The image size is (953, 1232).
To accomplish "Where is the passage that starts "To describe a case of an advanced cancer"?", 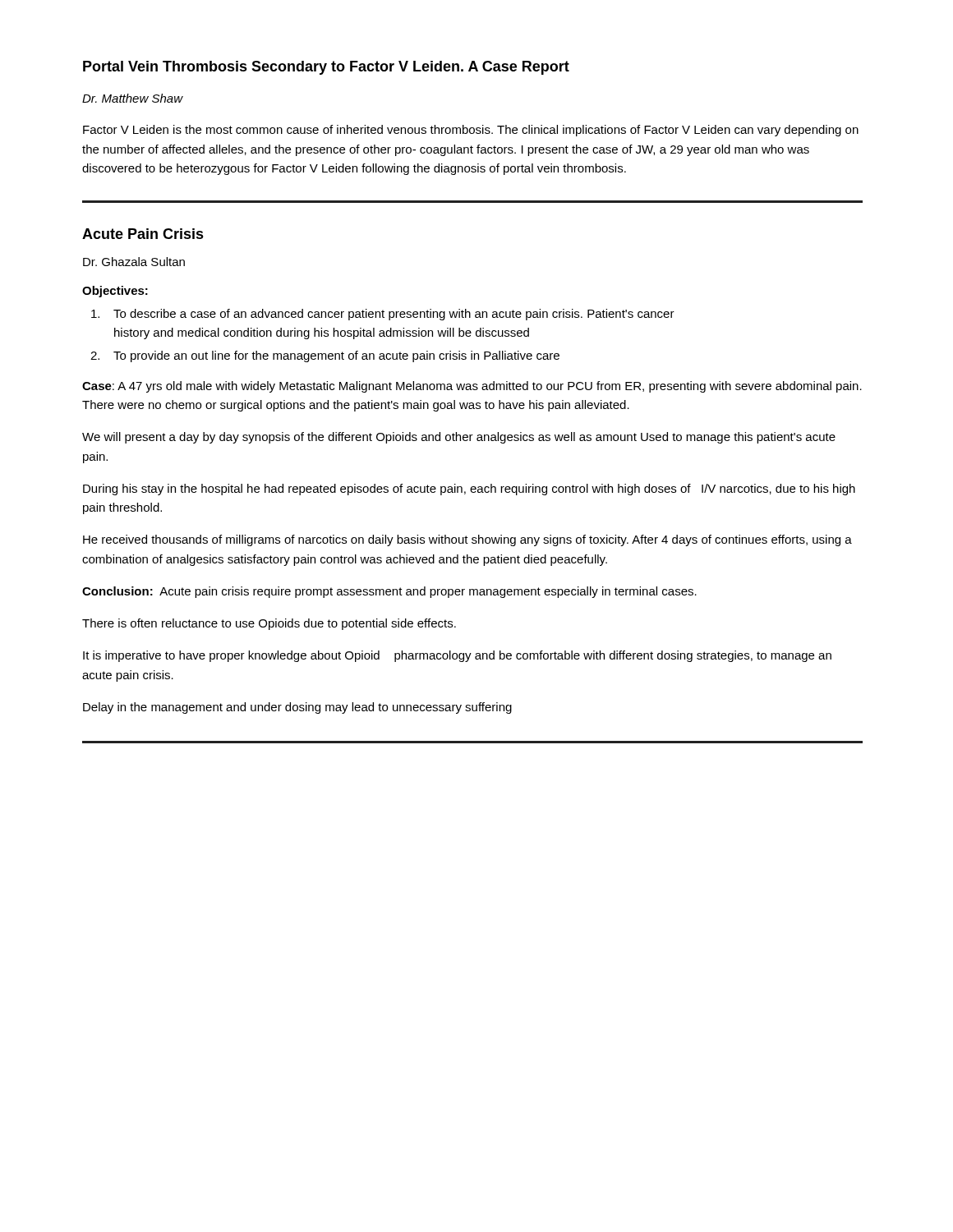I will pyautogui.click(x=476, y=323).
